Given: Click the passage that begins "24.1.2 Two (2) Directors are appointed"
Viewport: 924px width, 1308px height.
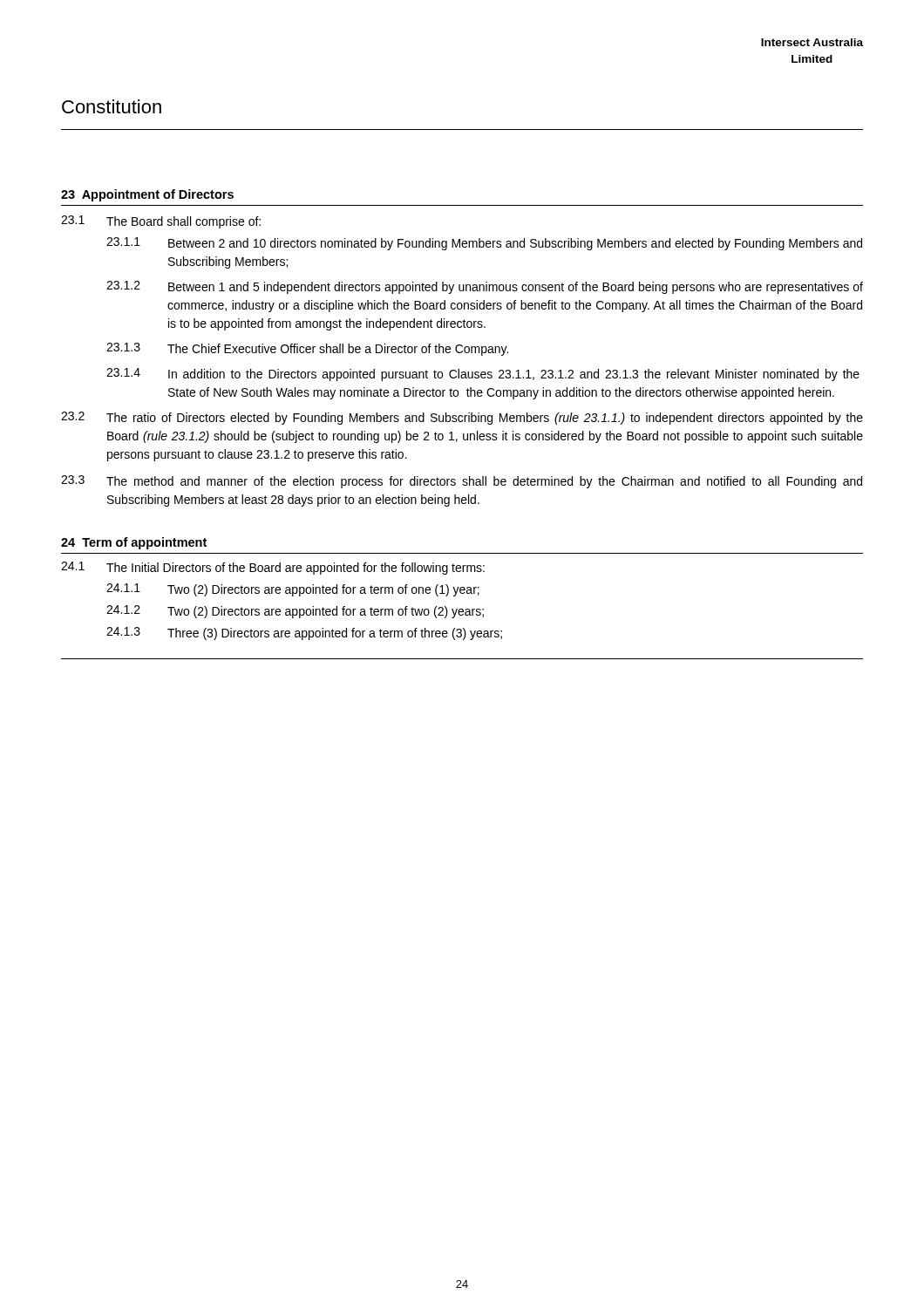Looking at the screenshot, I should pyautogui.click(x=485, y=612).
